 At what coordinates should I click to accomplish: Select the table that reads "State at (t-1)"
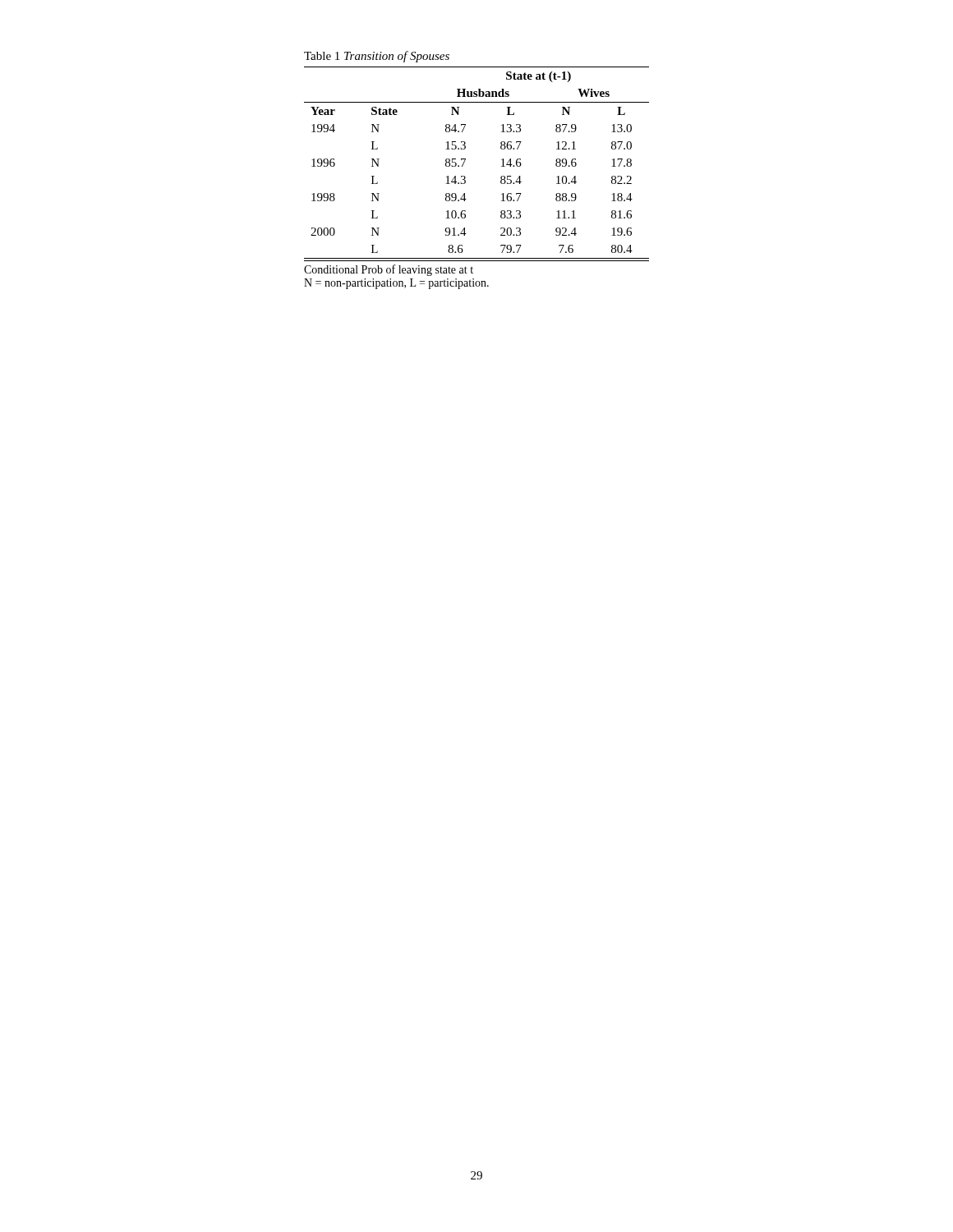(476, 170)
